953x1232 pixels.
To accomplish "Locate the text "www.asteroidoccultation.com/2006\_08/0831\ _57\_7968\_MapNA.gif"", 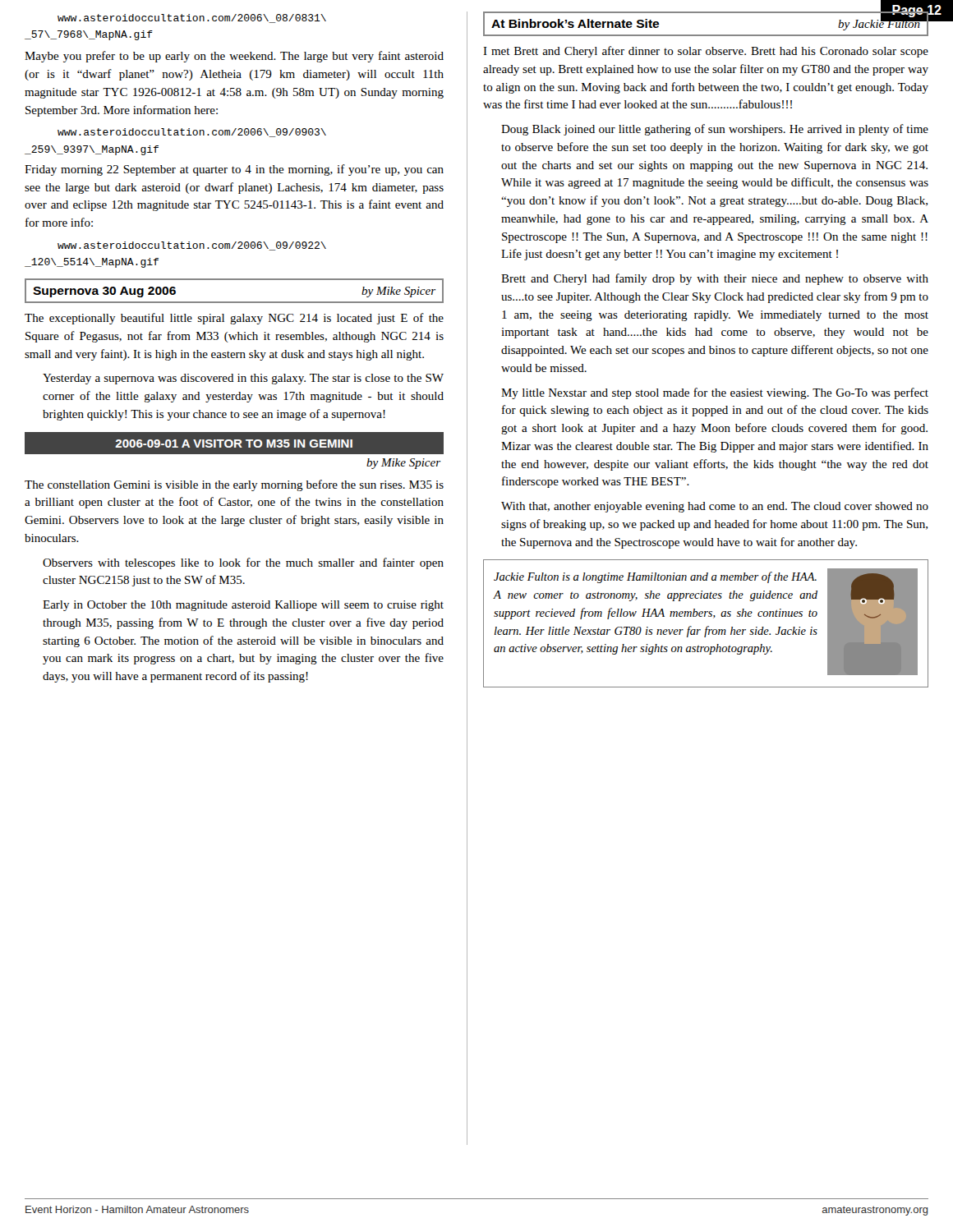I will (x=234, y=27).
